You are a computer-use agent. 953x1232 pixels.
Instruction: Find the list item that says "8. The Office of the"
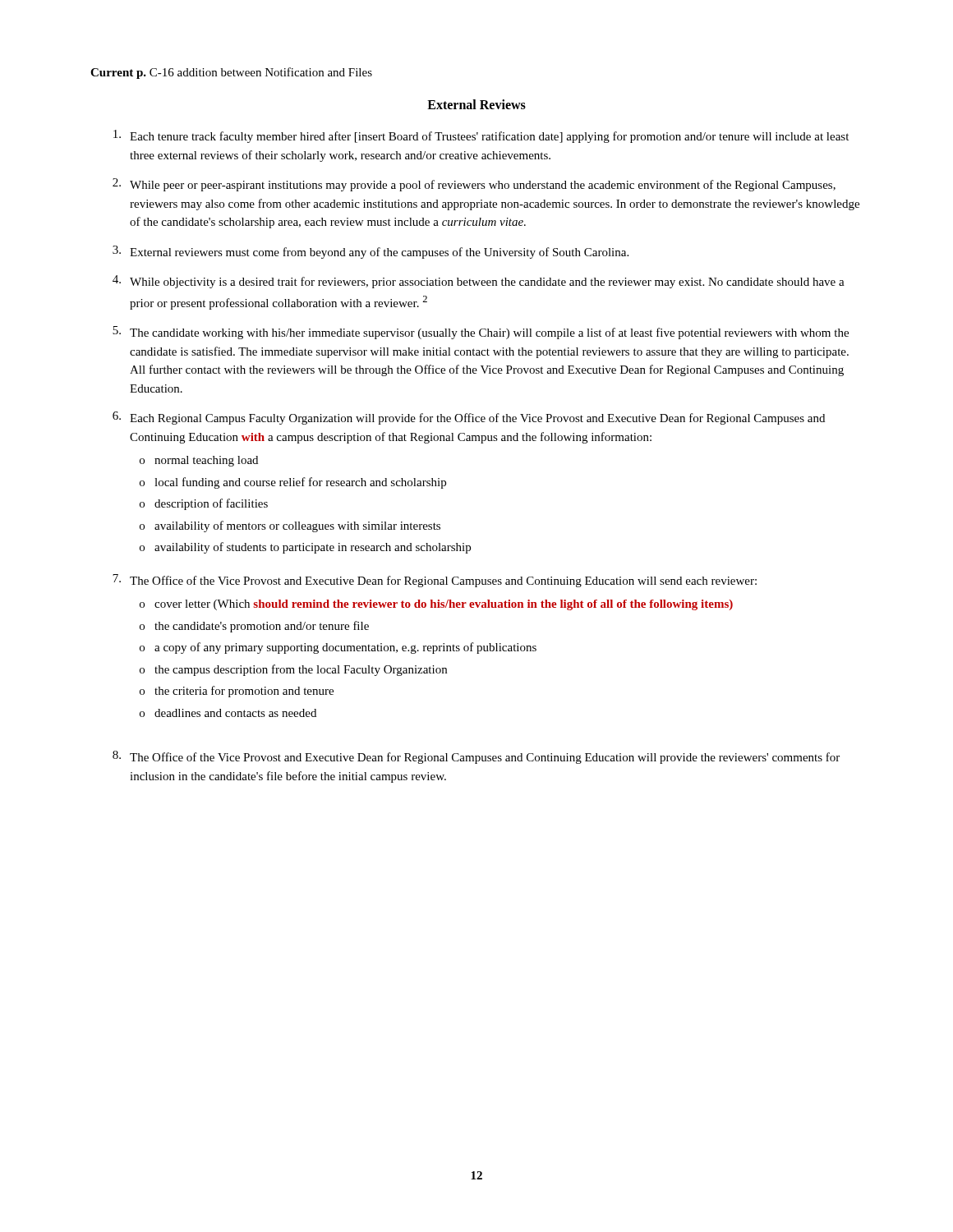click(476, 767)
